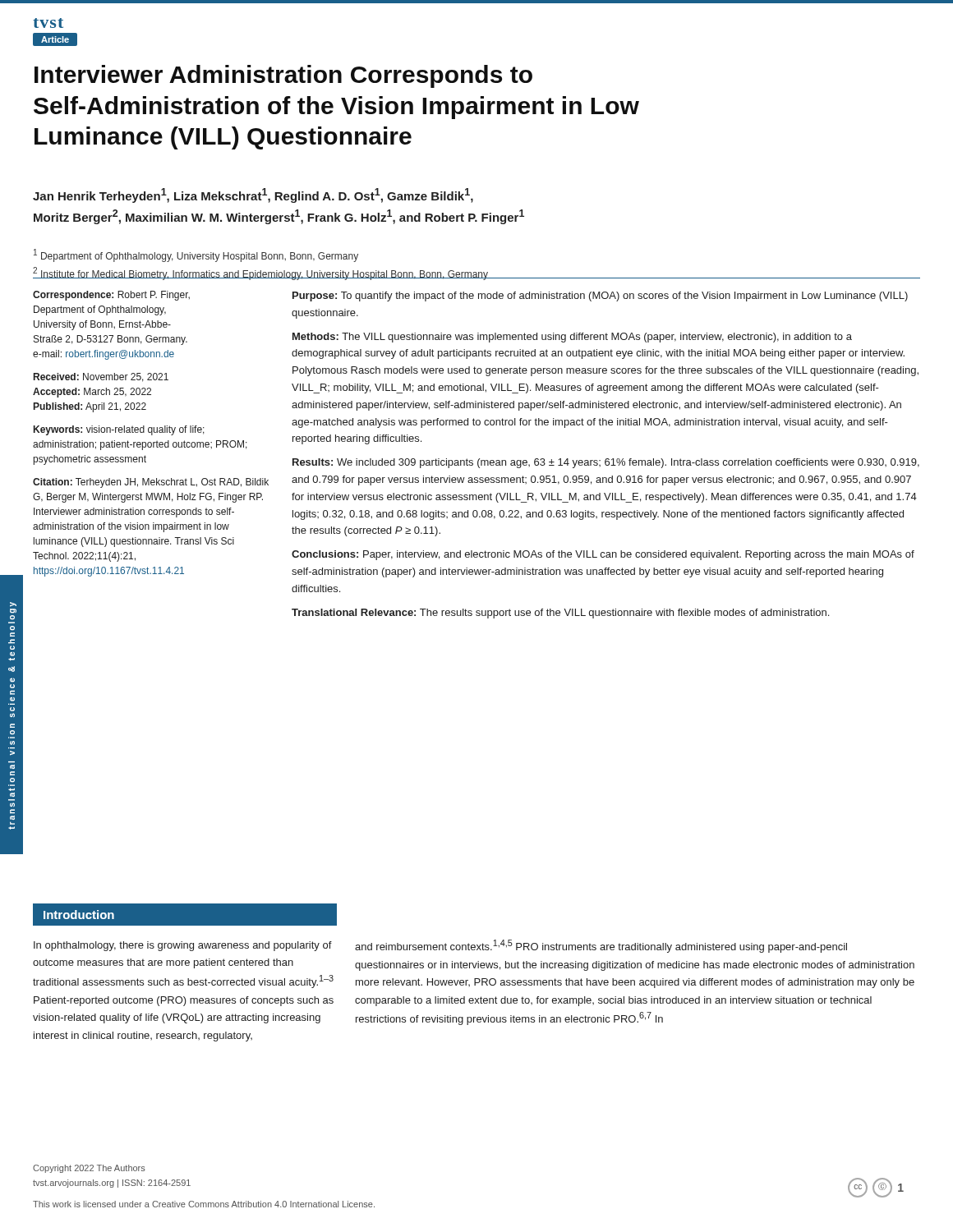
Task: Locate the text block that says "Jan Henrik Terheyden1, Liza Mekschrat1, Reglind"
Action: pos(279,205)
